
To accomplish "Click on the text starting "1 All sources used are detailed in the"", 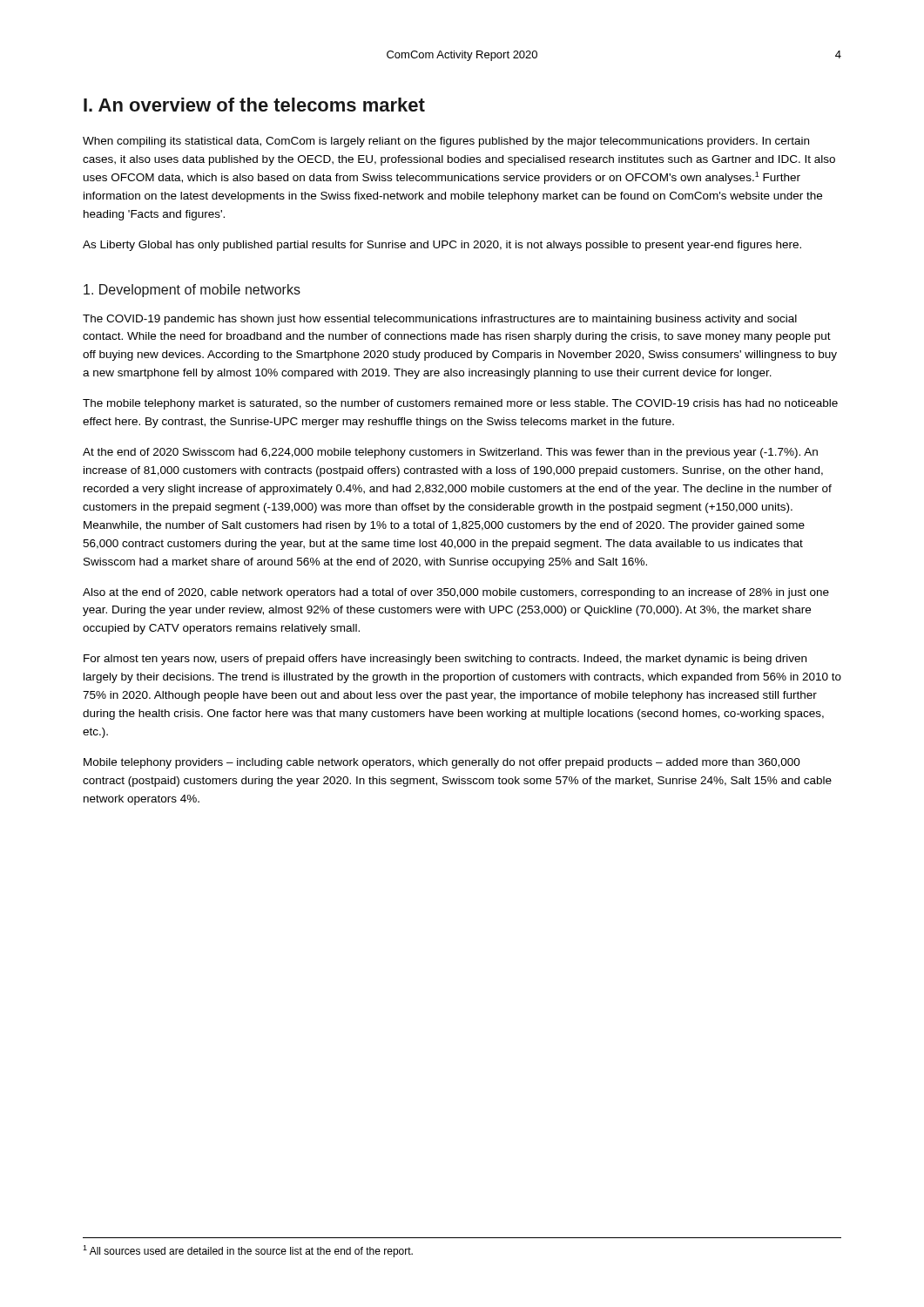I will pos(248,1250).
